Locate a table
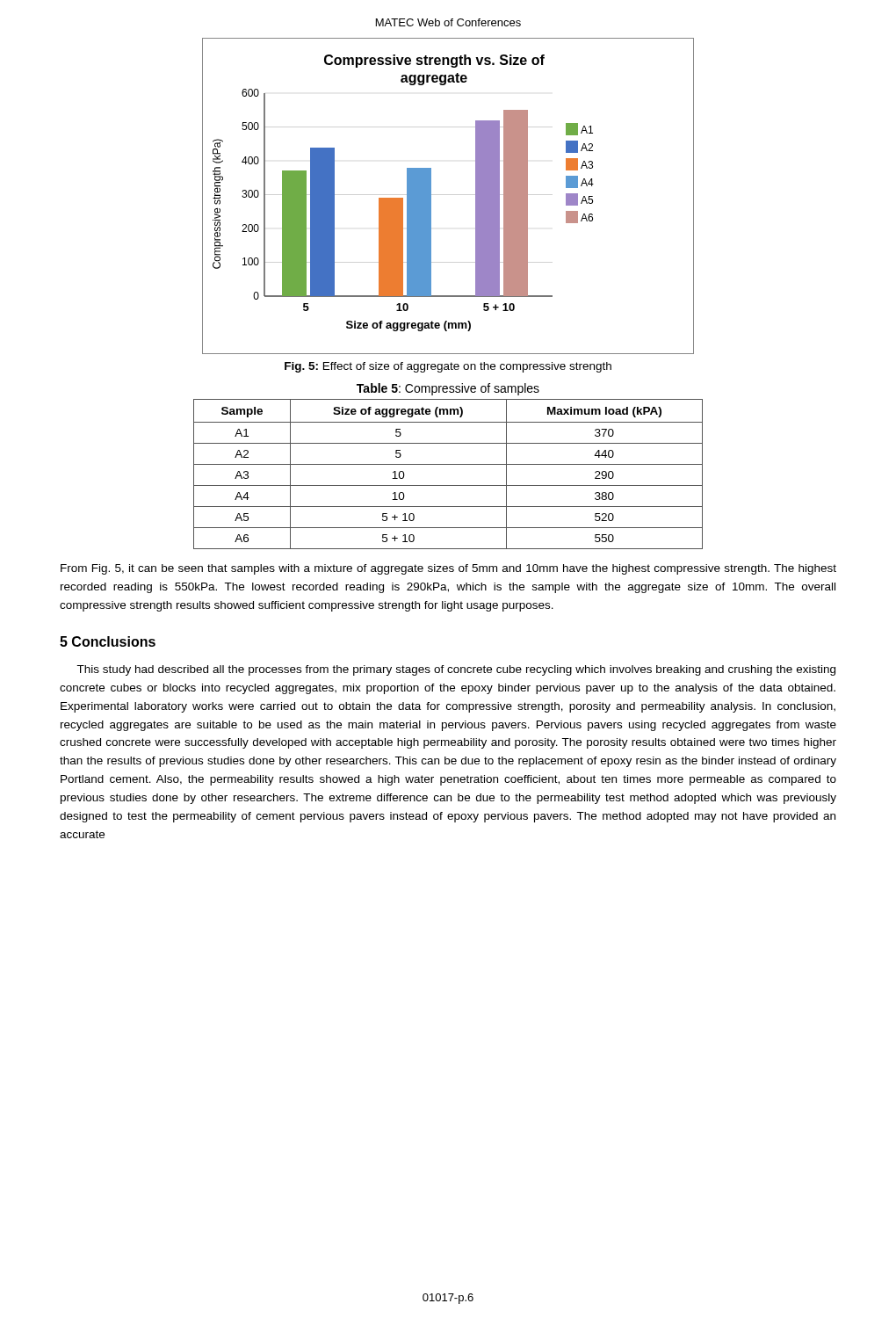The width and height of the screenshot is (896, 1318). point(448,474)
